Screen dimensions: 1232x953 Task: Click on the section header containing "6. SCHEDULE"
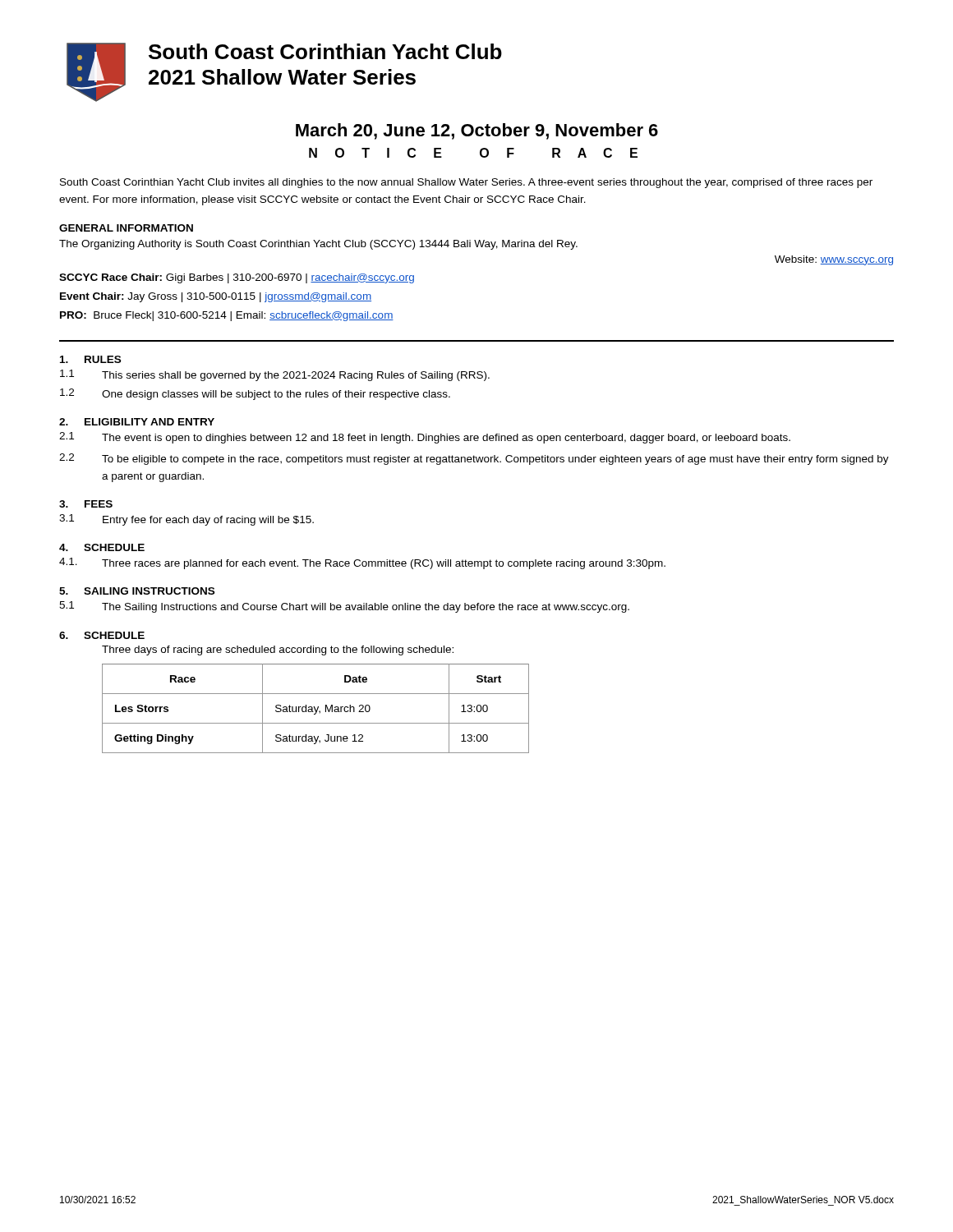point(102,635)
